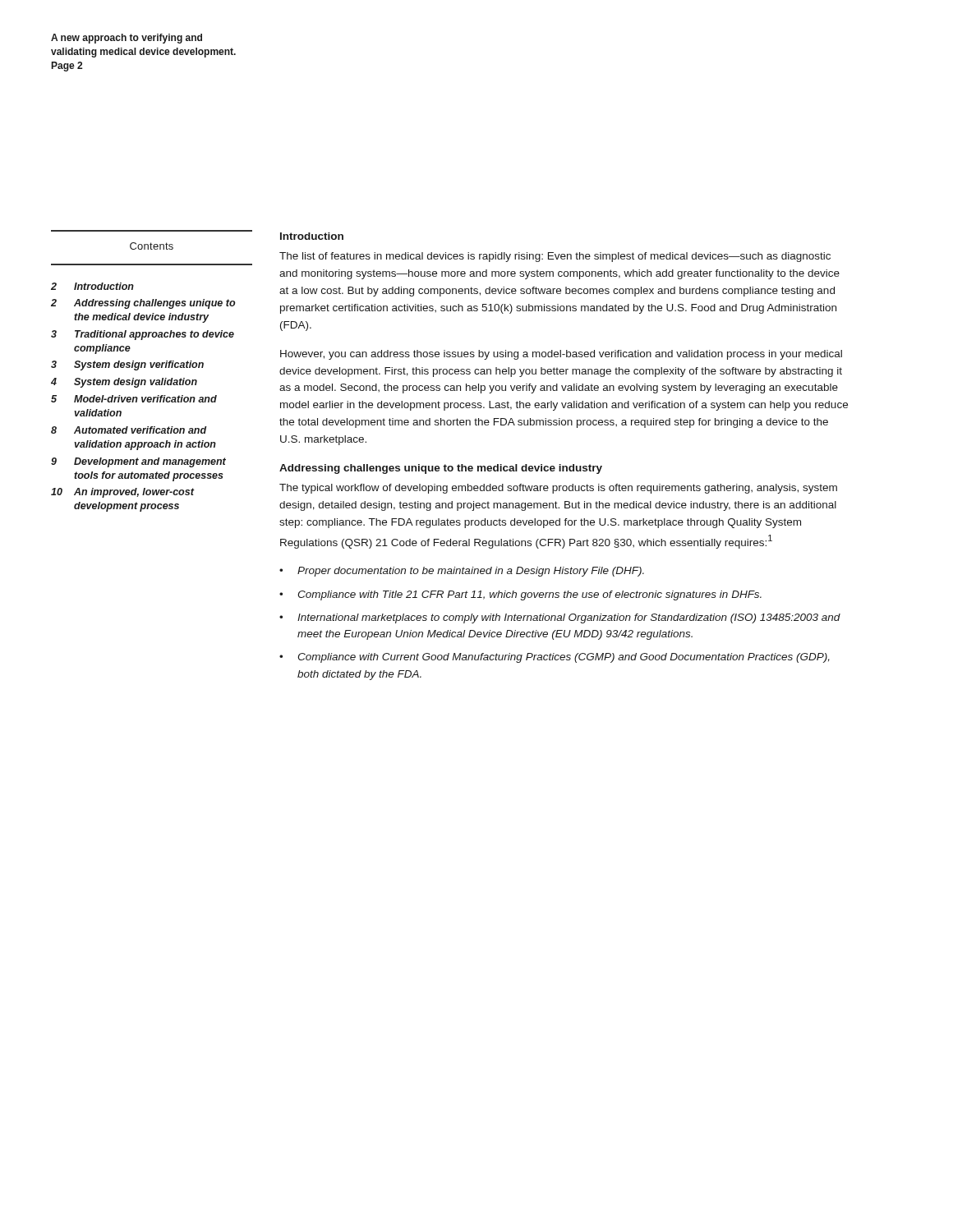The width and height of the screenshot is (953, 1232).
Task: Click on the text block with the text "The typical workflow of developing embedded software"
Action: pyautogui.click(x=559, y=515)
